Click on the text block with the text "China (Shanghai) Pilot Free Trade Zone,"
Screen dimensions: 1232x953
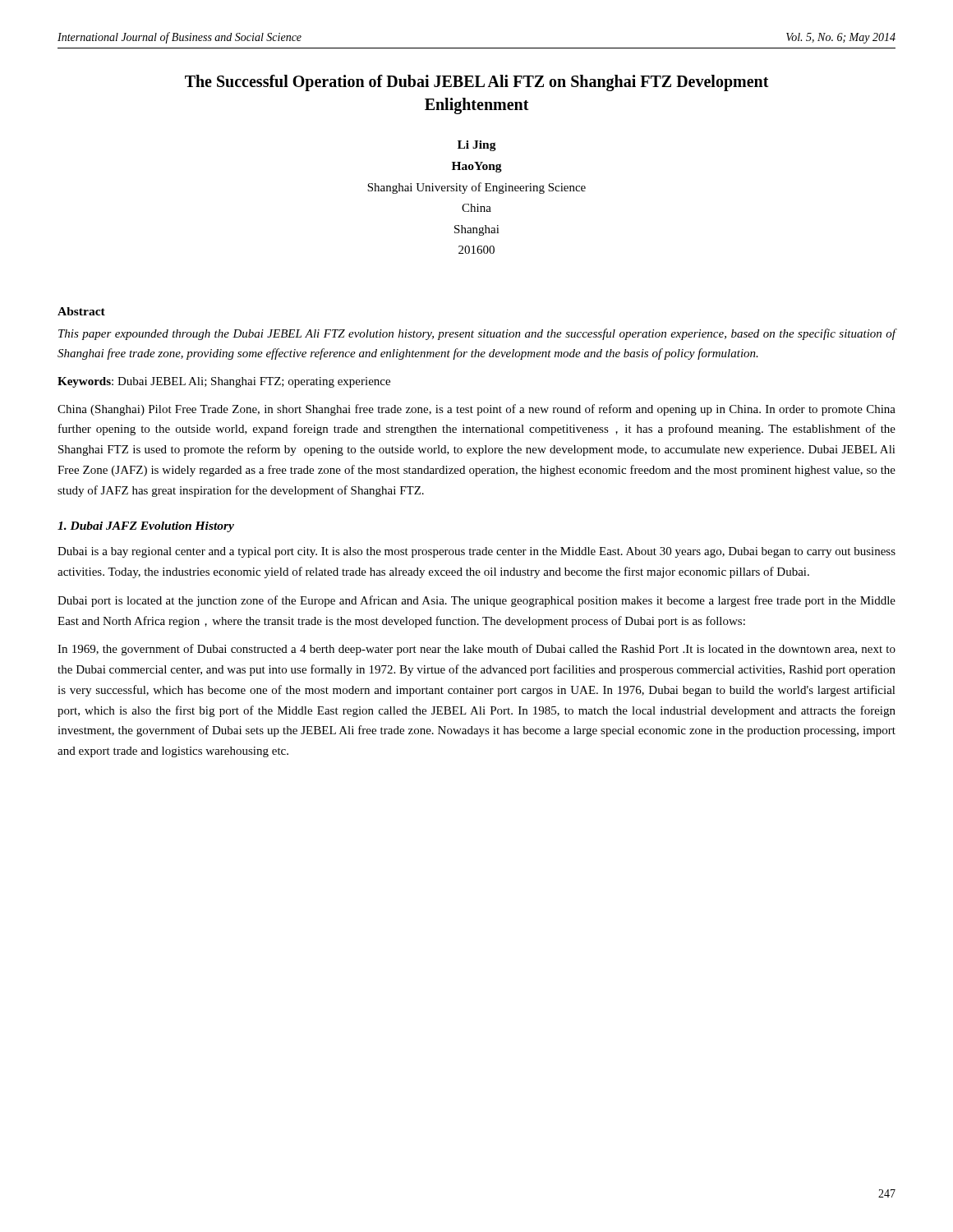pyautogui.click(x=476, y=449)
